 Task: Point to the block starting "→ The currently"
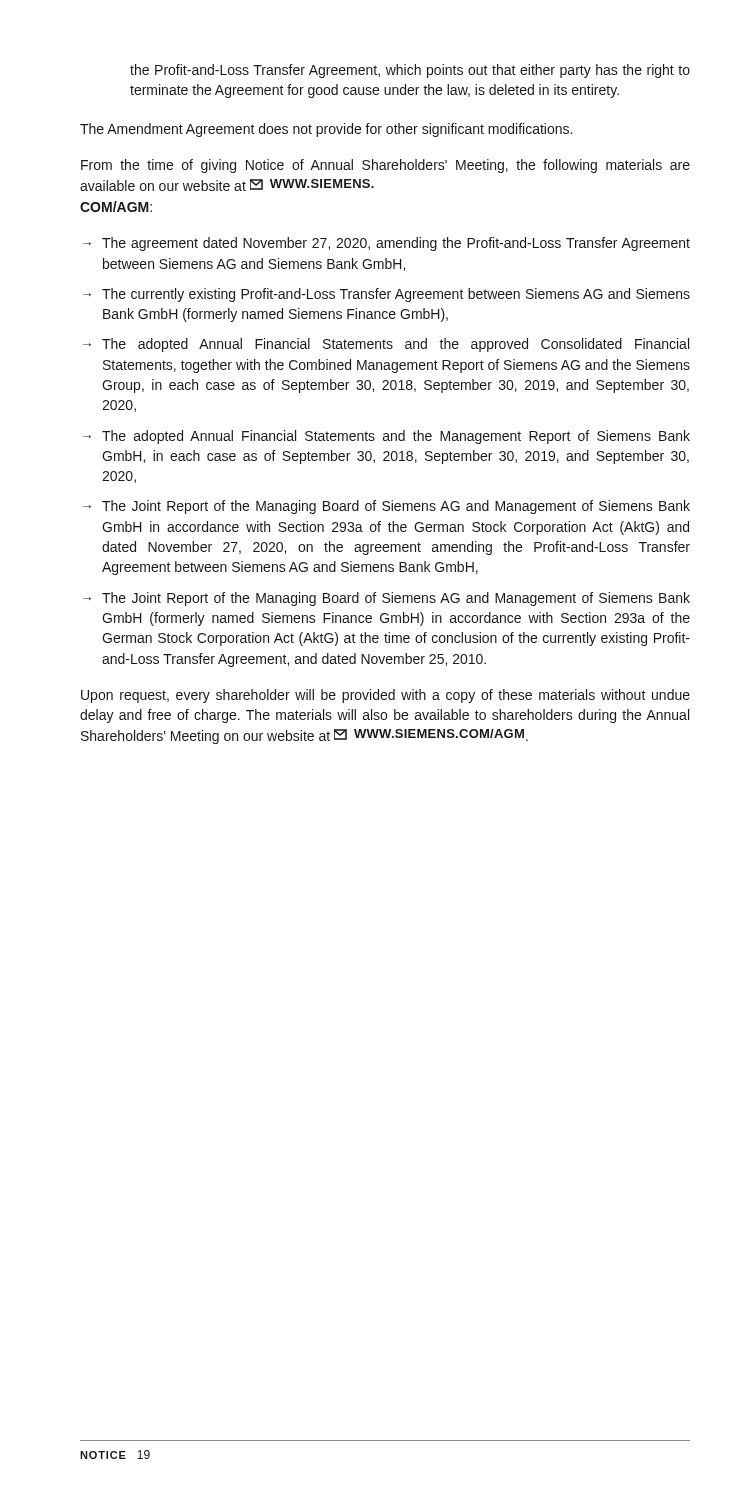tap(385, 304)
